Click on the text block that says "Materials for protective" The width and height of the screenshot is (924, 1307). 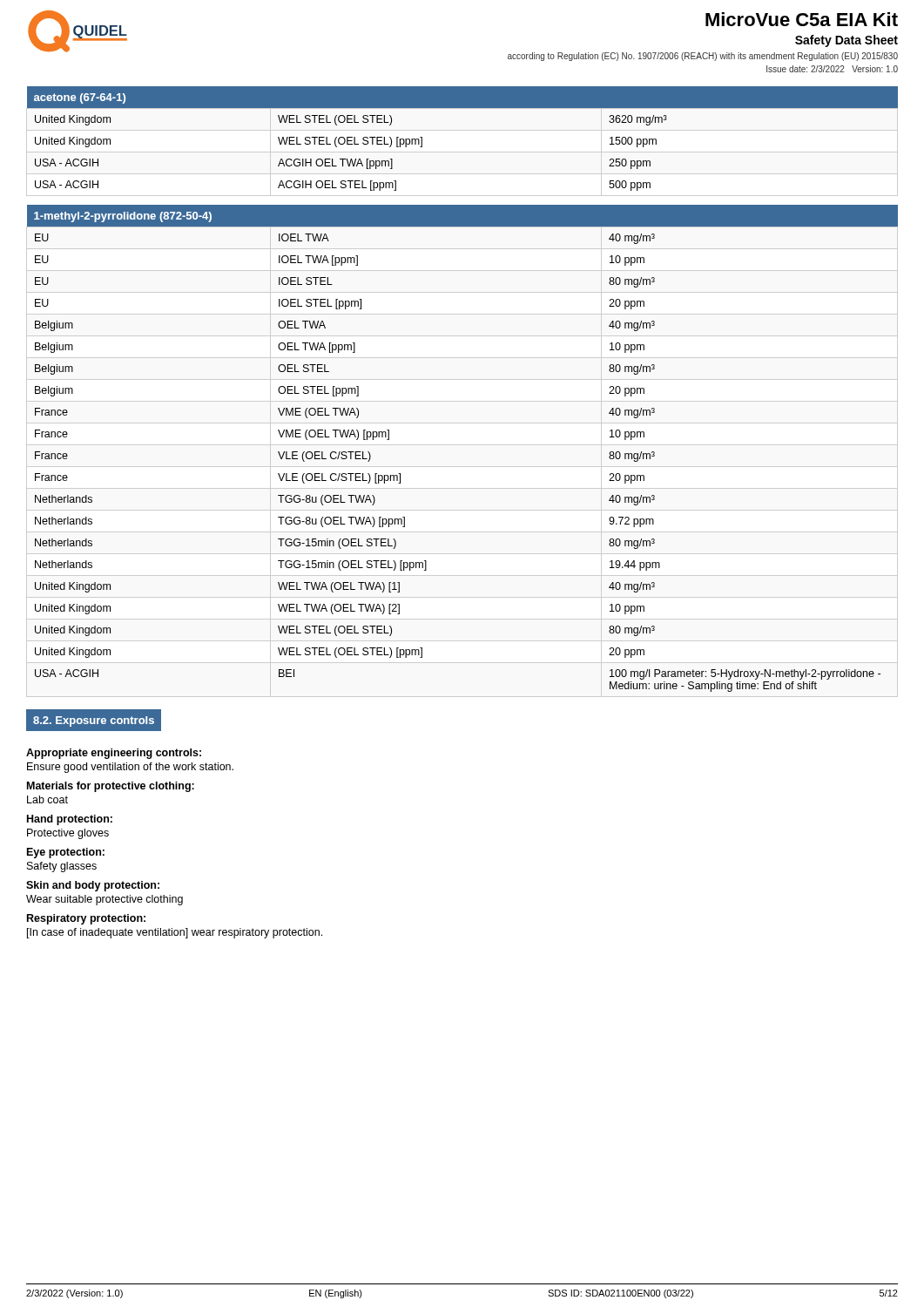coord(111,786)
